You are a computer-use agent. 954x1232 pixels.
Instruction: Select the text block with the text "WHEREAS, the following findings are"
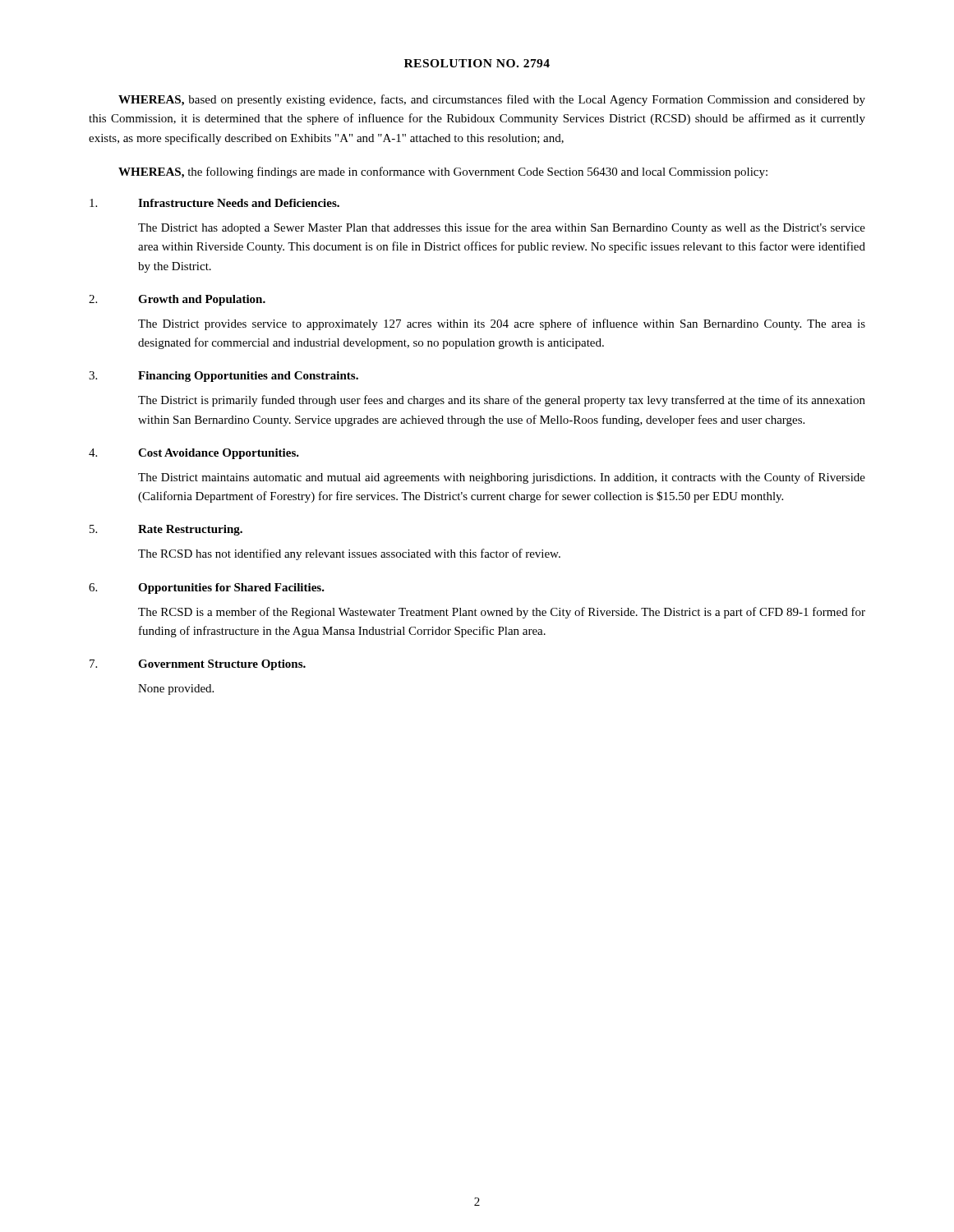[x=477, y=172]
